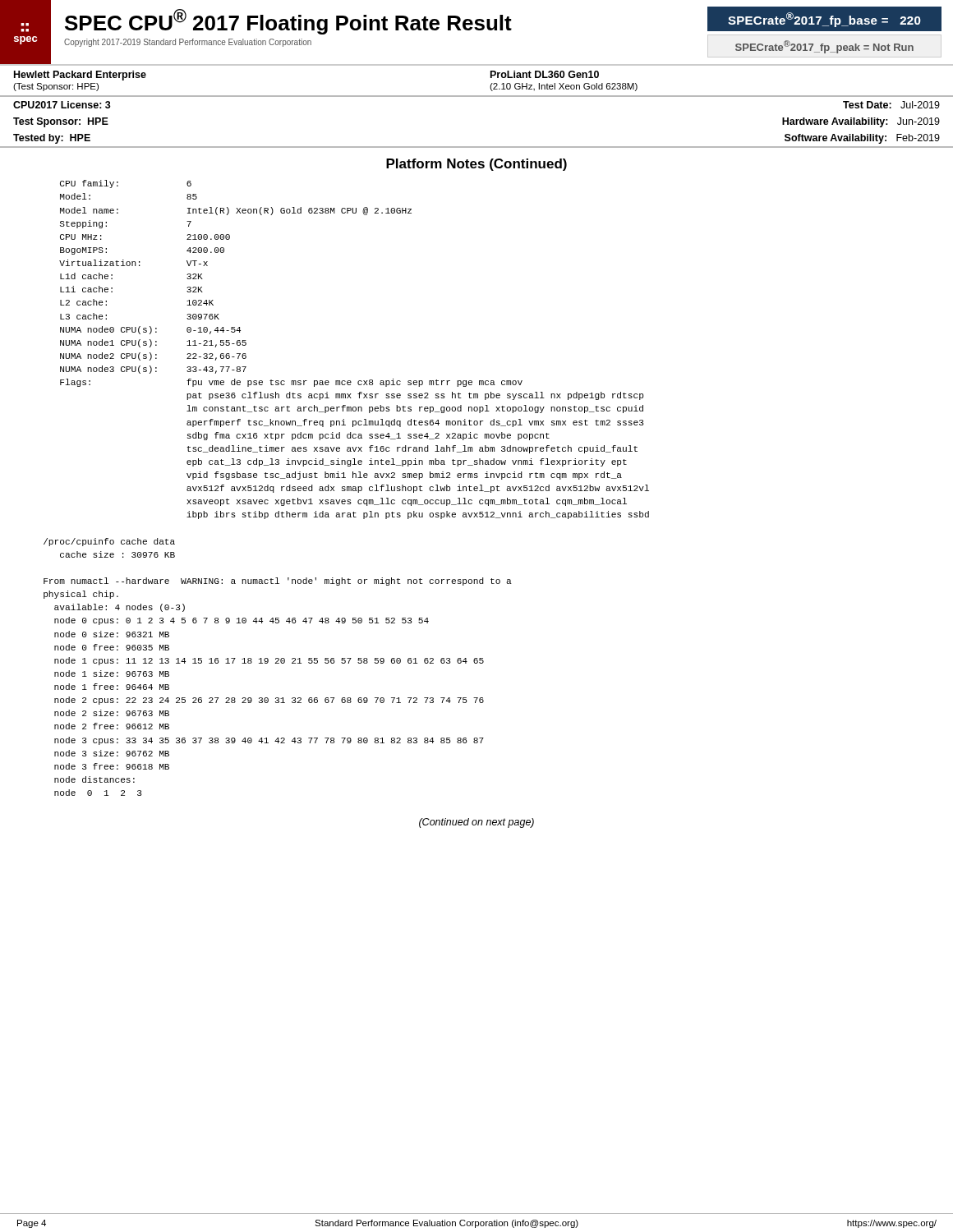Find the text containing "(Continued on next page)"
Screen dimensions: 1232x953
476,822
